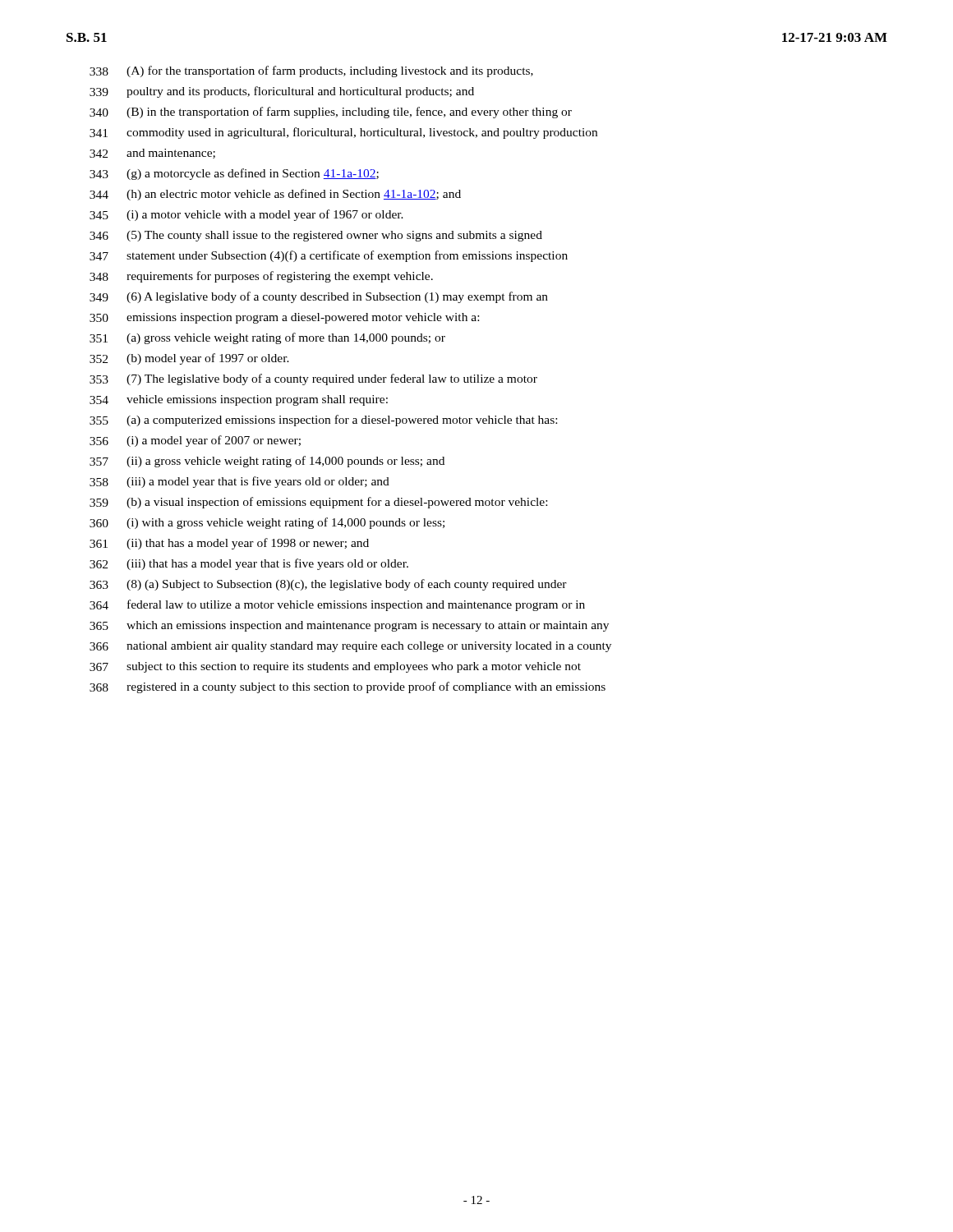Where is the passage that starts "344 (h) an"?

[x=275, y=195]
